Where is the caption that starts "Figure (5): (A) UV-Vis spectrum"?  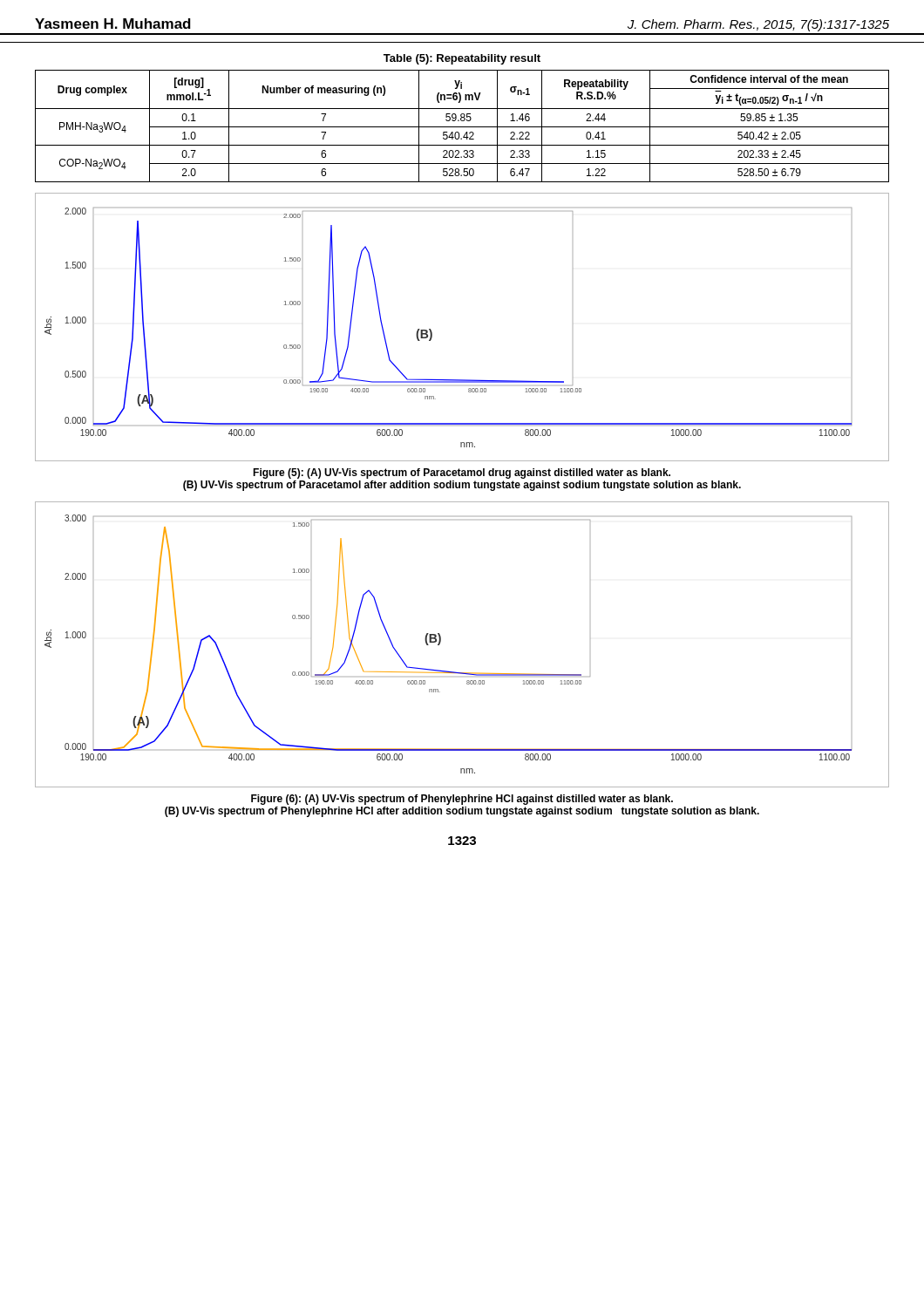tap(462, 479)
